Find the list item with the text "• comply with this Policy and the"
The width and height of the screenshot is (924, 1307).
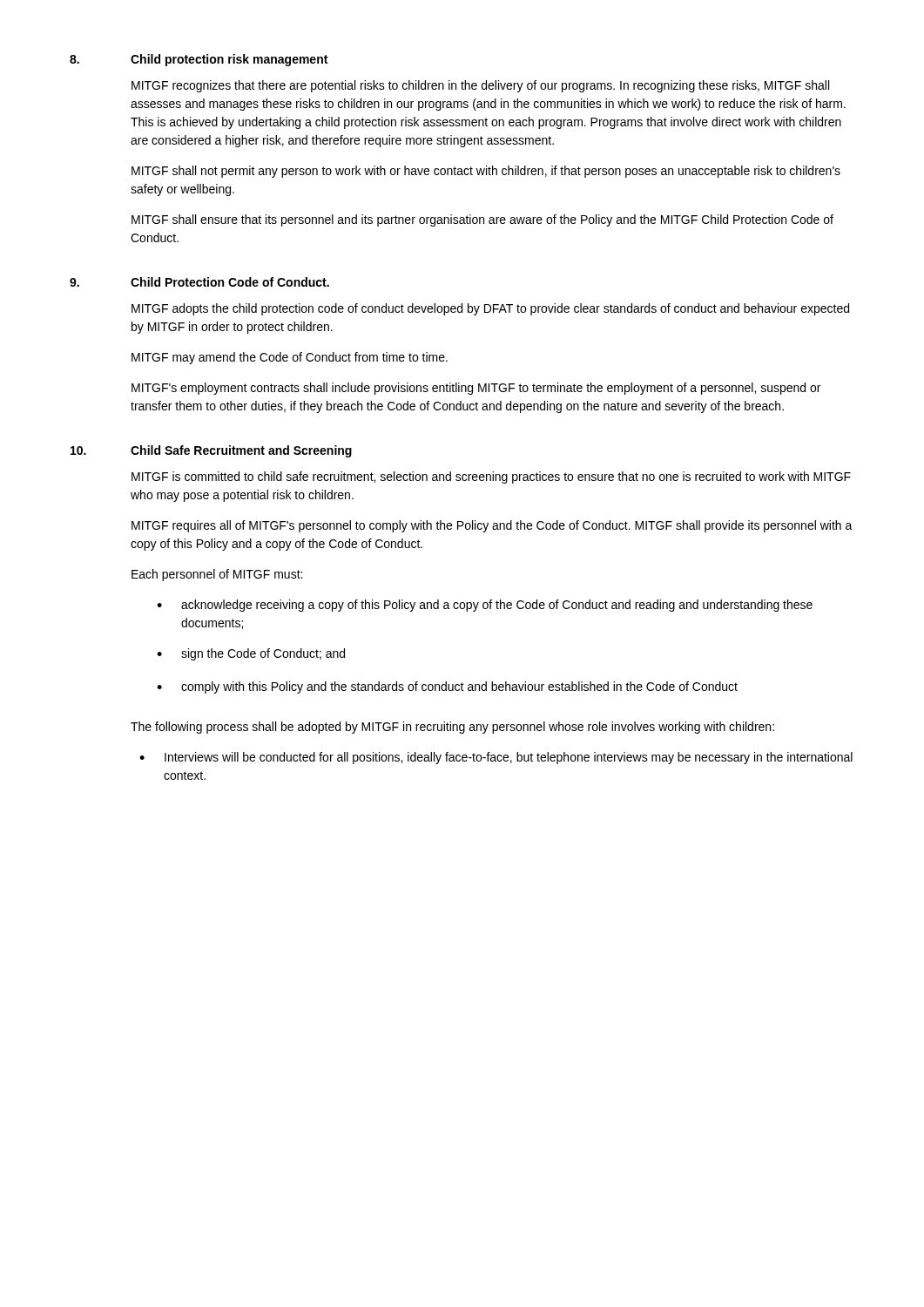click(x=506, y=689)
